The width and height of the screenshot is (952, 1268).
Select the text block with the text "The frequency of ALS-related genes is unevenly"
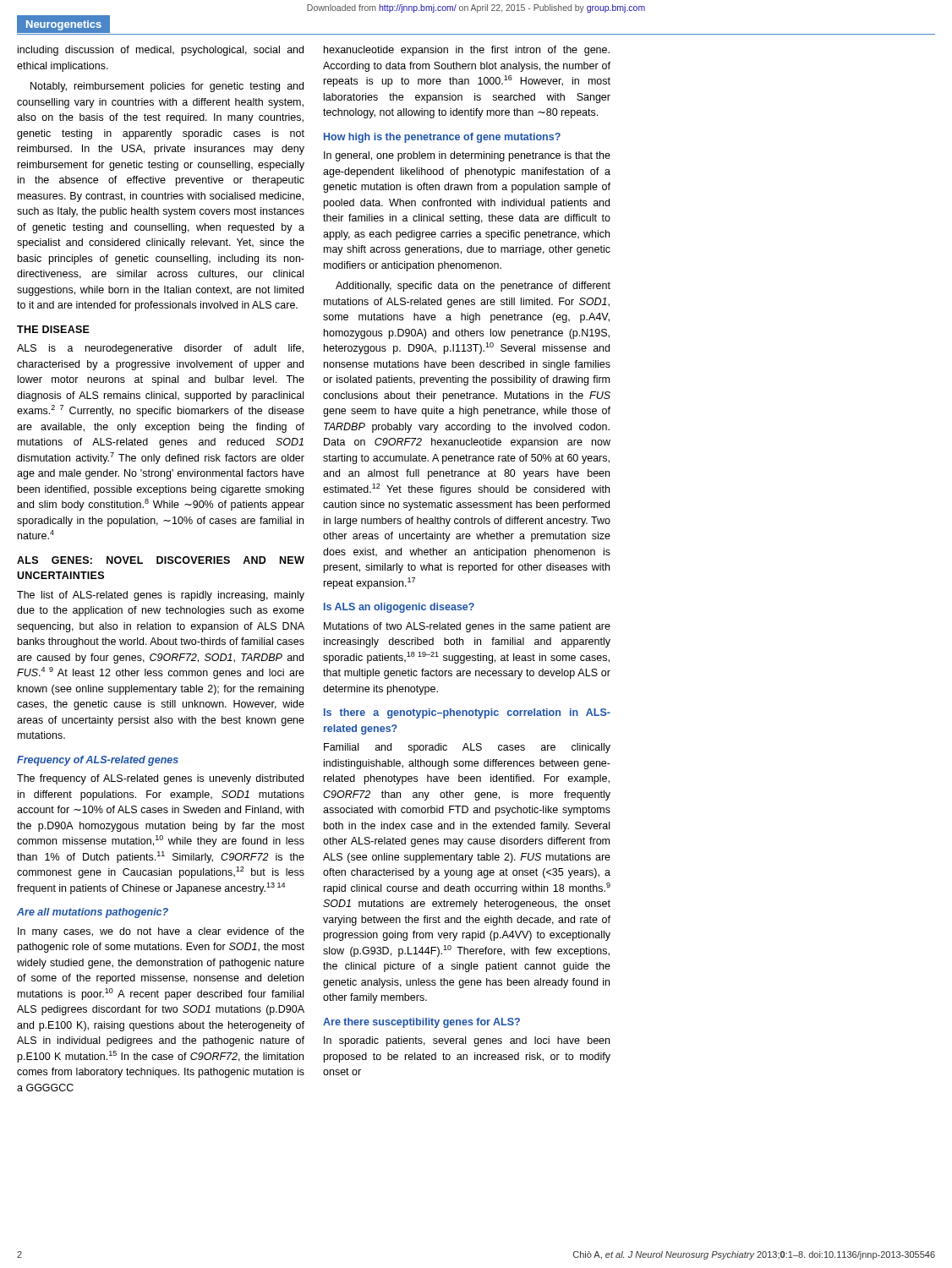pos(161,834)
